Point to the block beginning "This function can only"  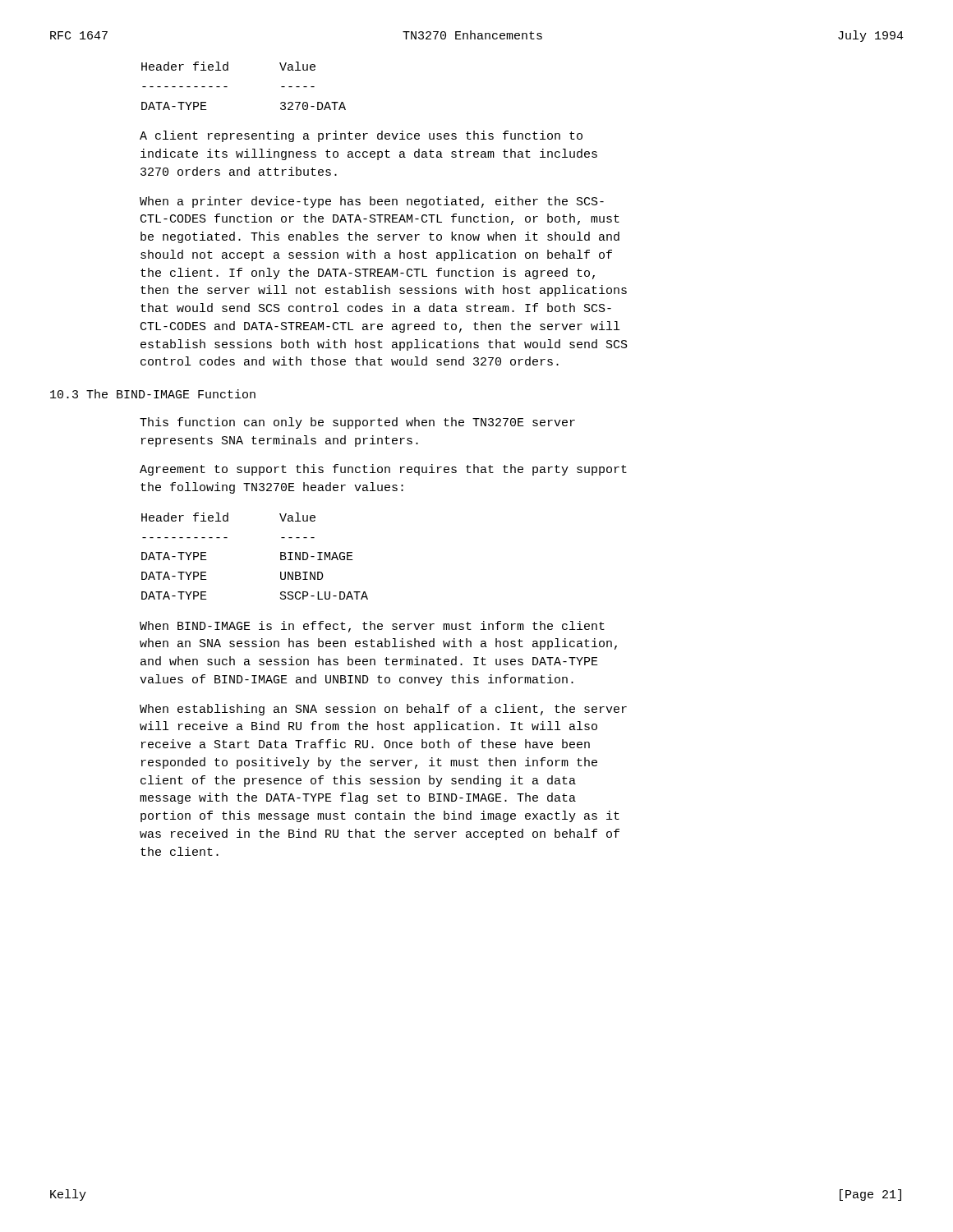(x=358, y=432)
